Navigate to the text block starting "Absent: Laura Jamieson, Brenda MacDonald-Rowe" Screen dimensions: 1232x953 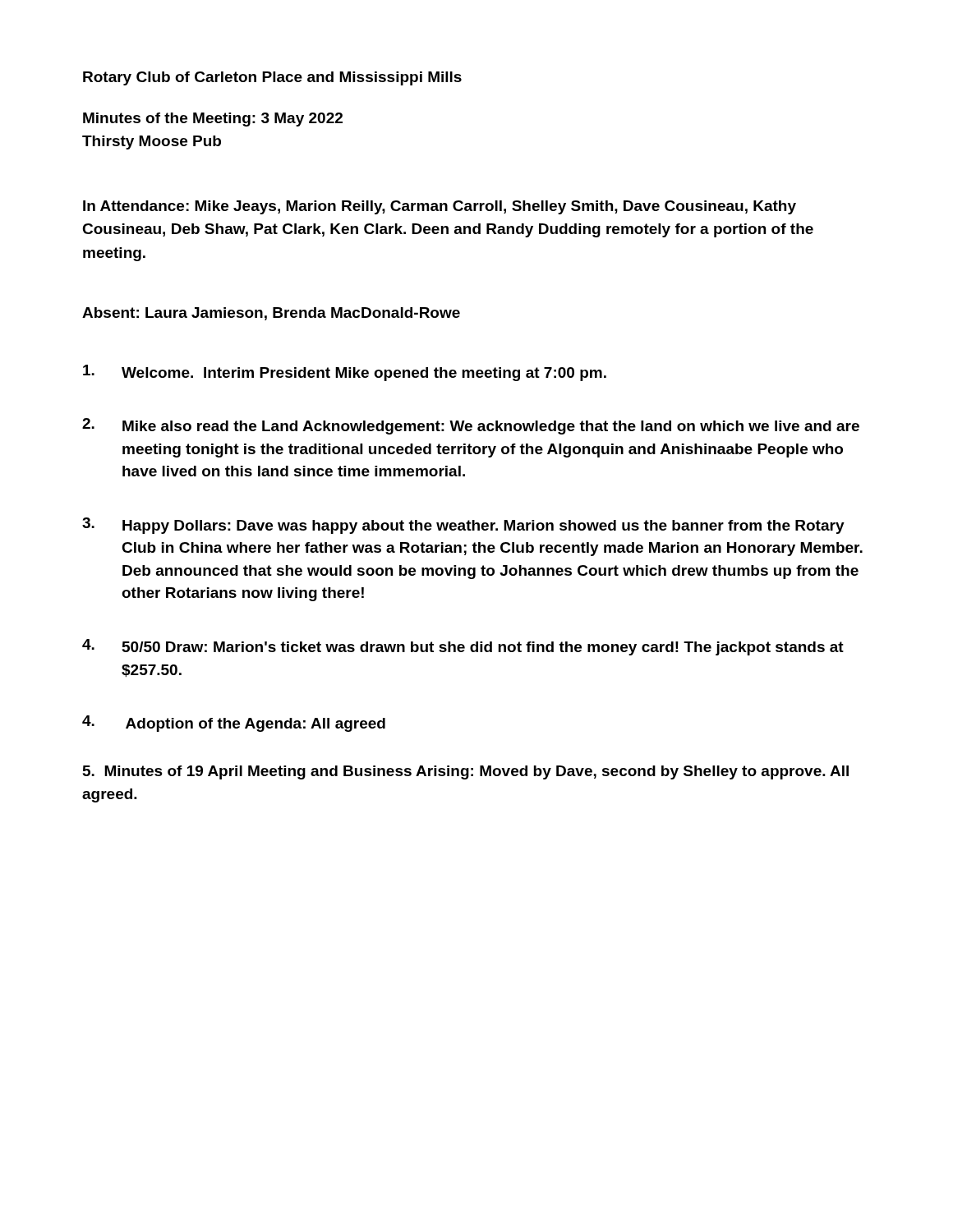271,314
